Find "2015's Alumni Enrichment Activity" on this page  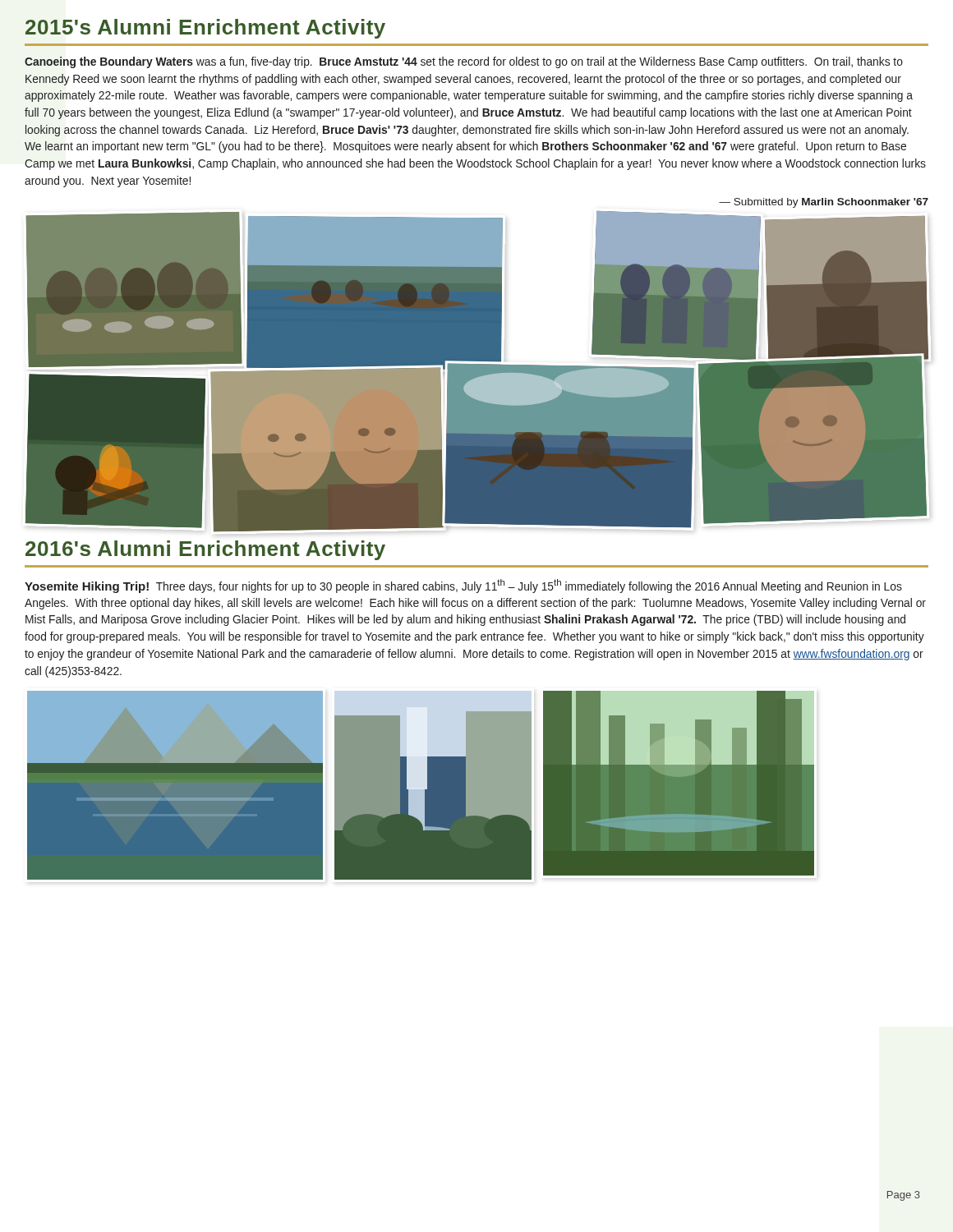click(205, 29)
